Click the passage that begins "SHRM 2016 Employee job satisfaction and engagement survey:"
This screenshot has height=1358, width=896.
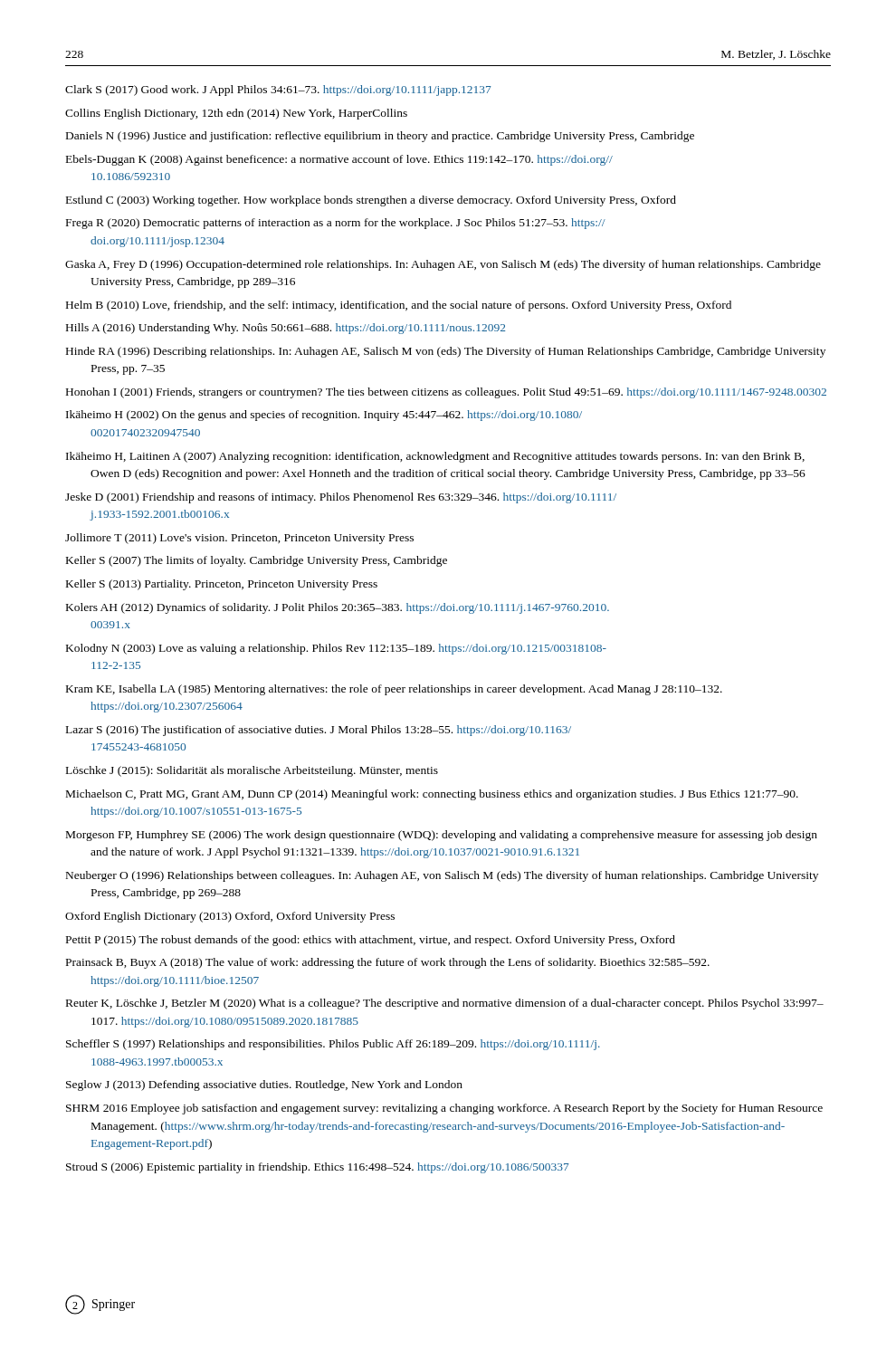(444, 1125)
